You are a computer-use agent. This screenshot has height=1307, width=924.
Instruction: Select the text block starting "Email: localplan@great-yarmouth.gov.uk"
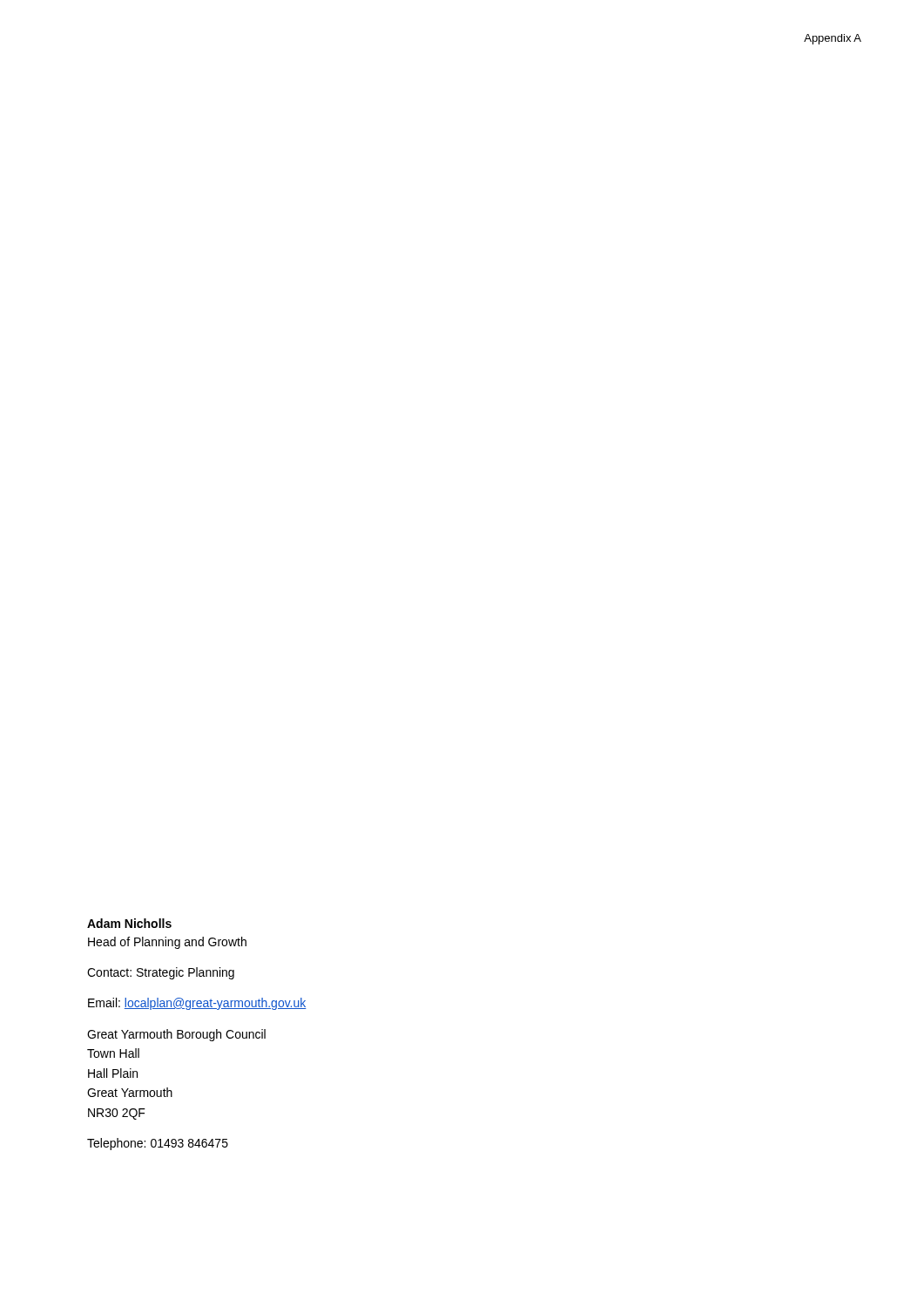click(197, 1003)
